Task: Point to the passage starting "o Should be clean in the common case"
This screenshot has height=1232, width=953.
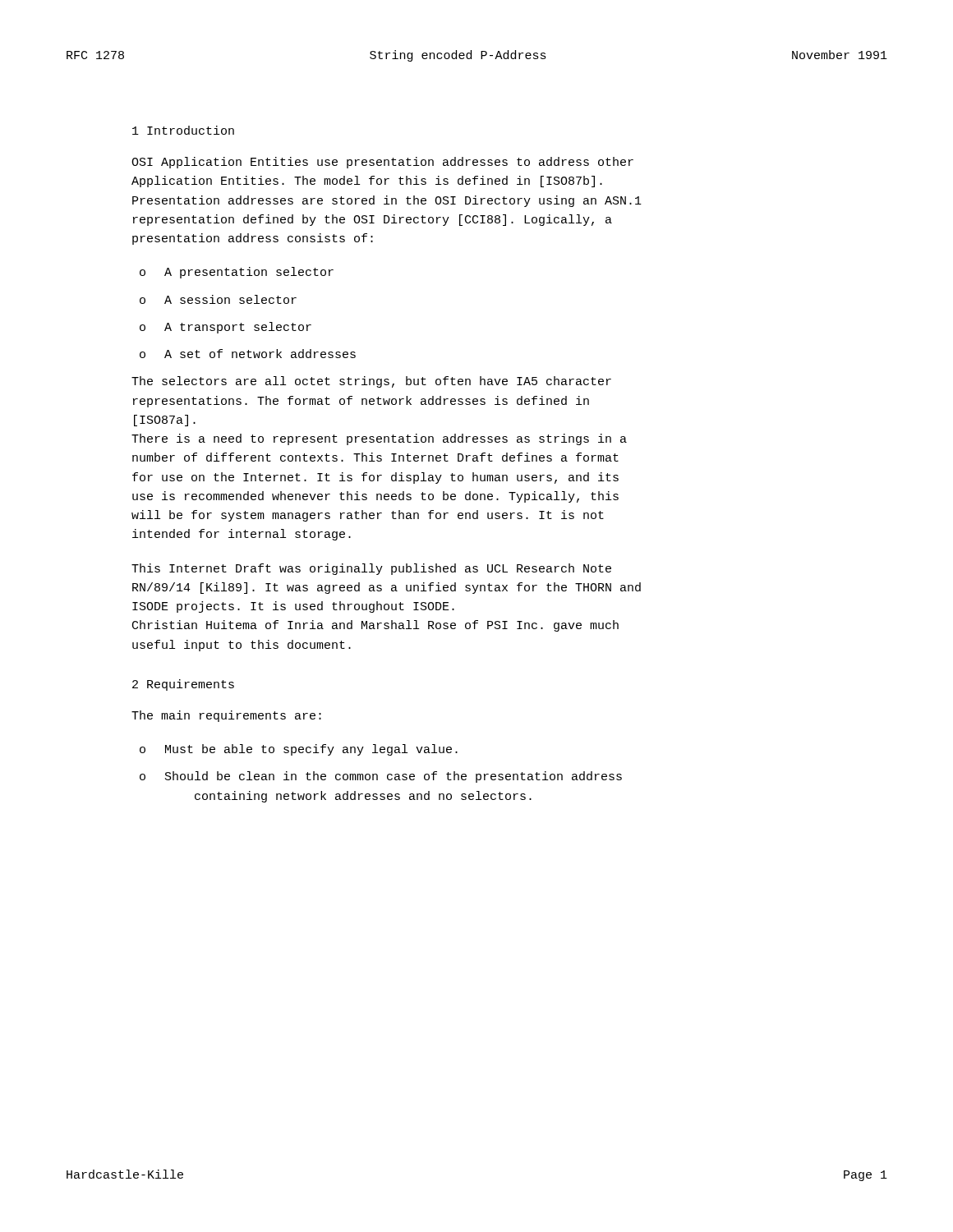Action: [x=476, y=787]
